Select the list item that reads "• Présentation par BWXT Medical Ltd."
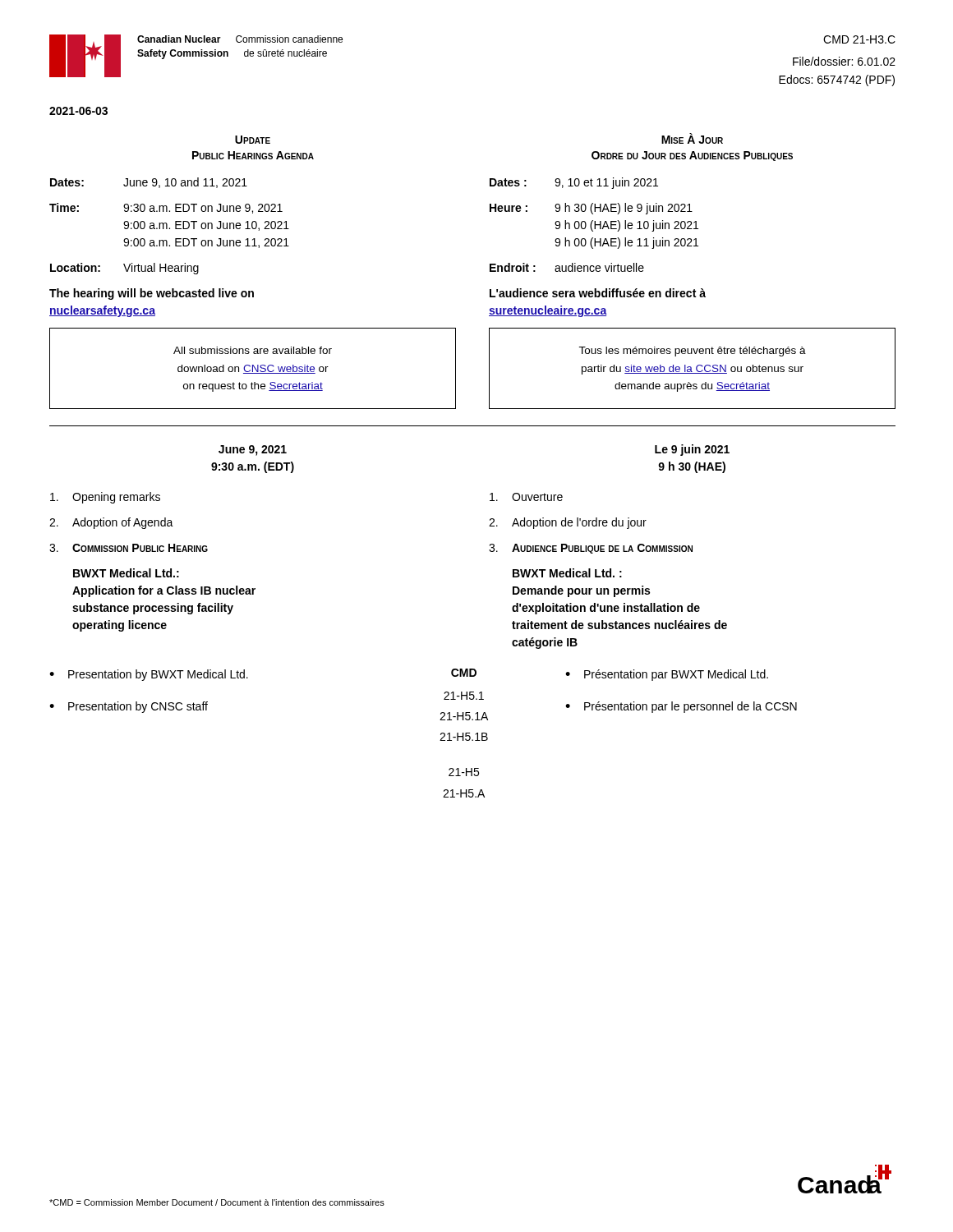 [x=730, y=675]
